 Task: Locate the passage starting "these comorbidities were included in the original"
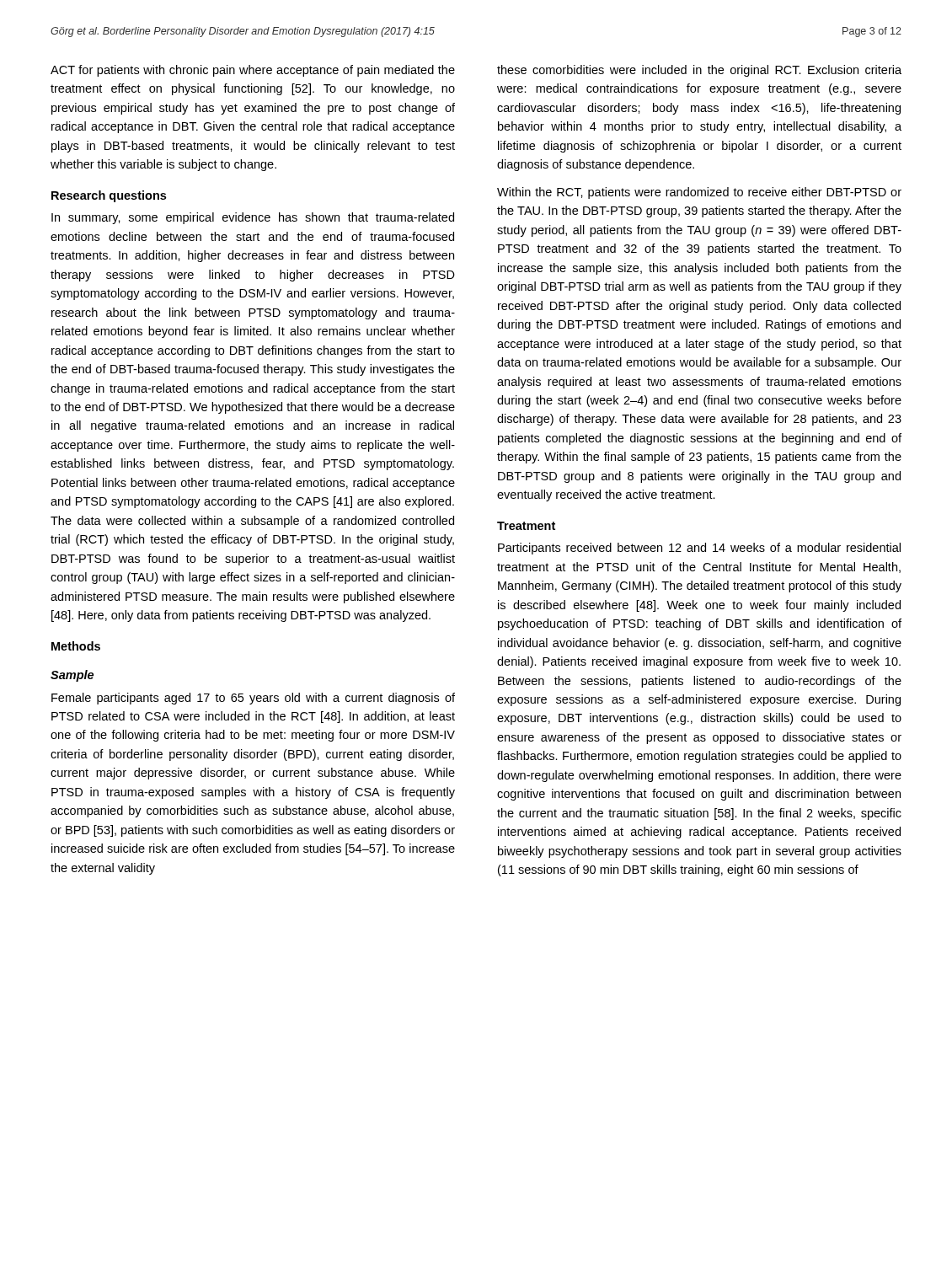(699, 117)
